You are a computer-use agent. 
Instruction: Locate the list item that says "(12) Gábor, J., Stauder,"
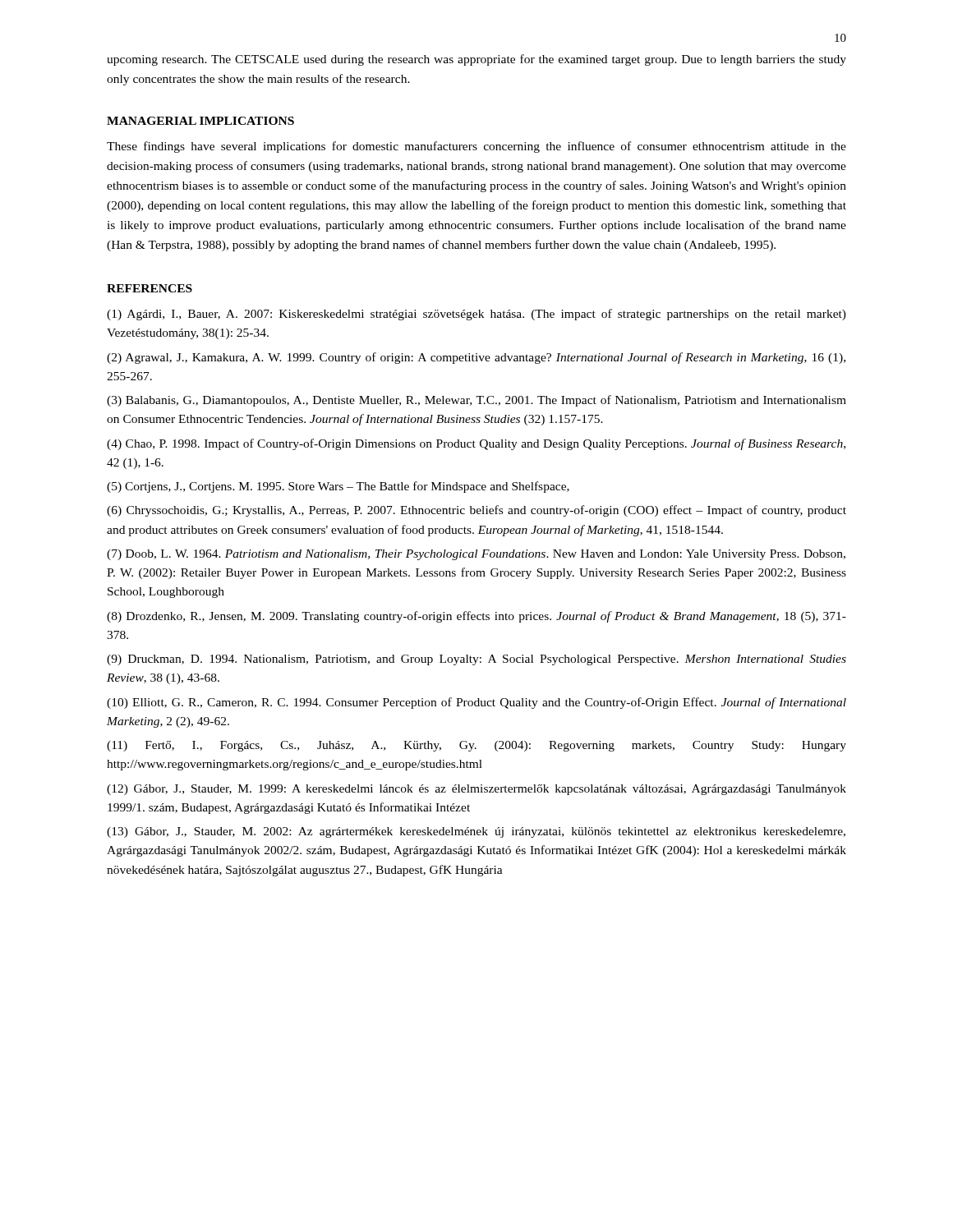pos(476,797)
